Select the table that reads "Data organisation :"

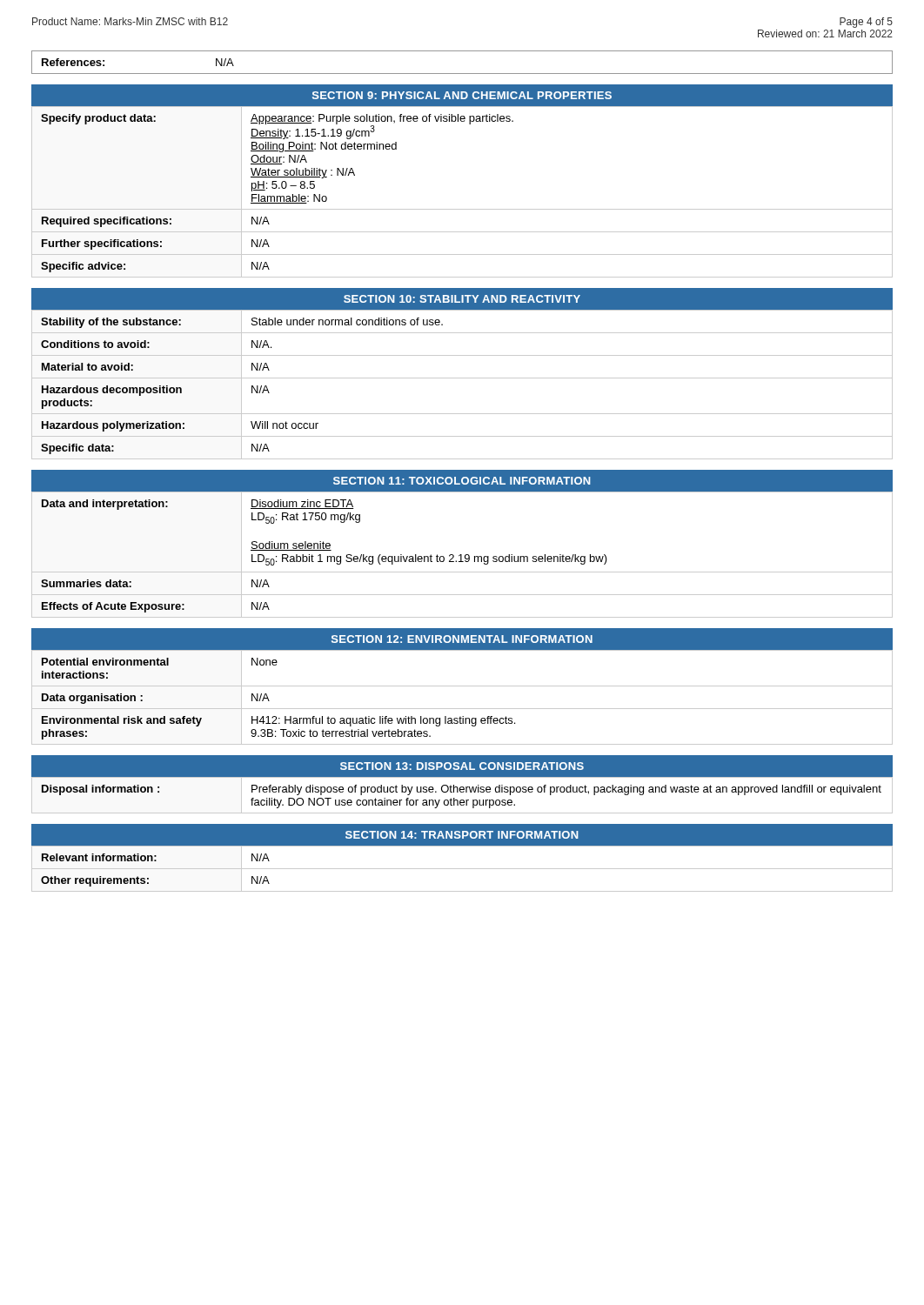[x=462, y=686]
